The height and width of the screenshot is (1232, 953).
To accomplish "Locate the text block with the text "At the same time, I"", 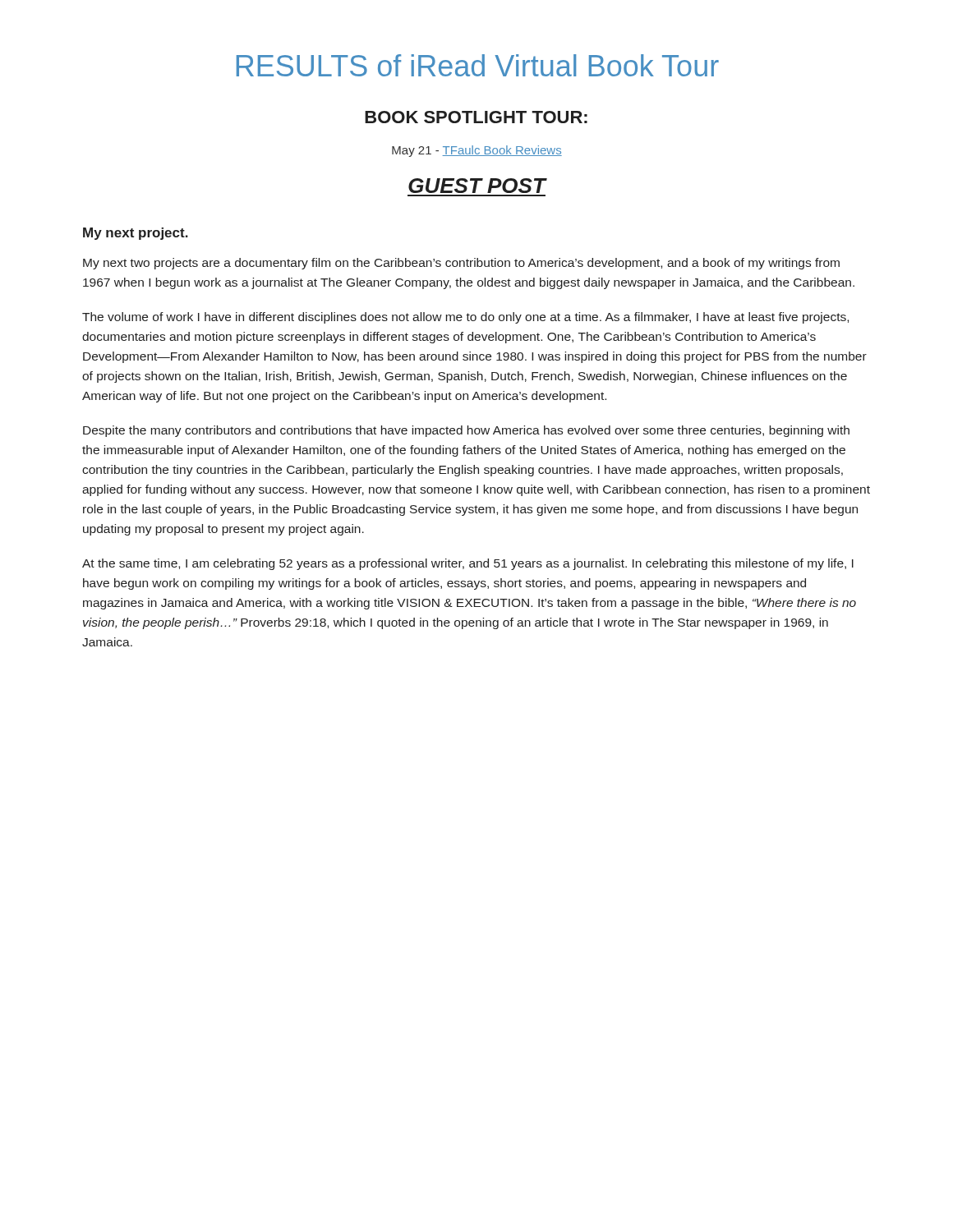I will (x=476, y=603).
